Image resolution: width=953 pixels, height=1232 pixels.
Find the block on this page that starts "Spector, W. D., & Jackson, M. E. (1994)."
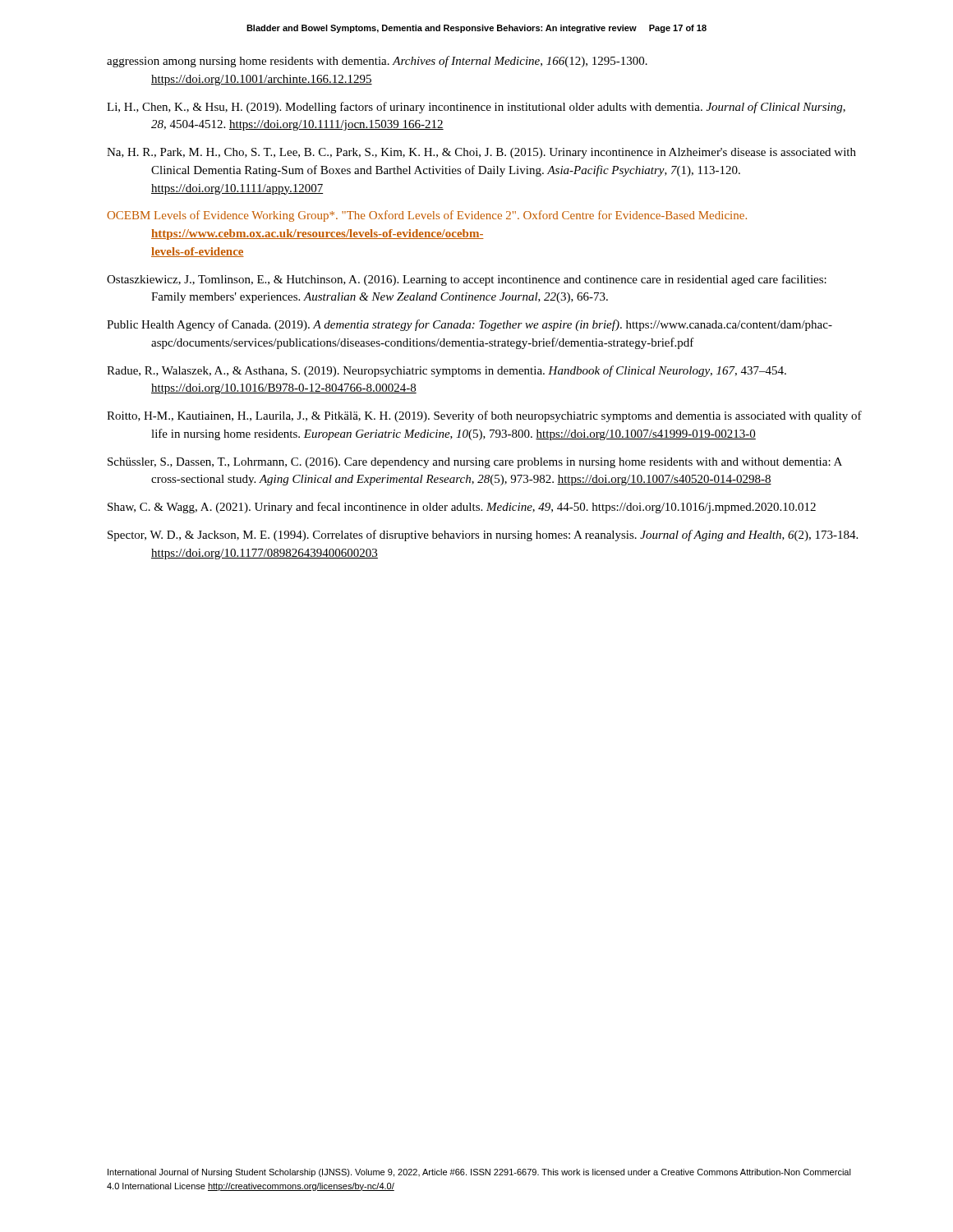point(483,543)
